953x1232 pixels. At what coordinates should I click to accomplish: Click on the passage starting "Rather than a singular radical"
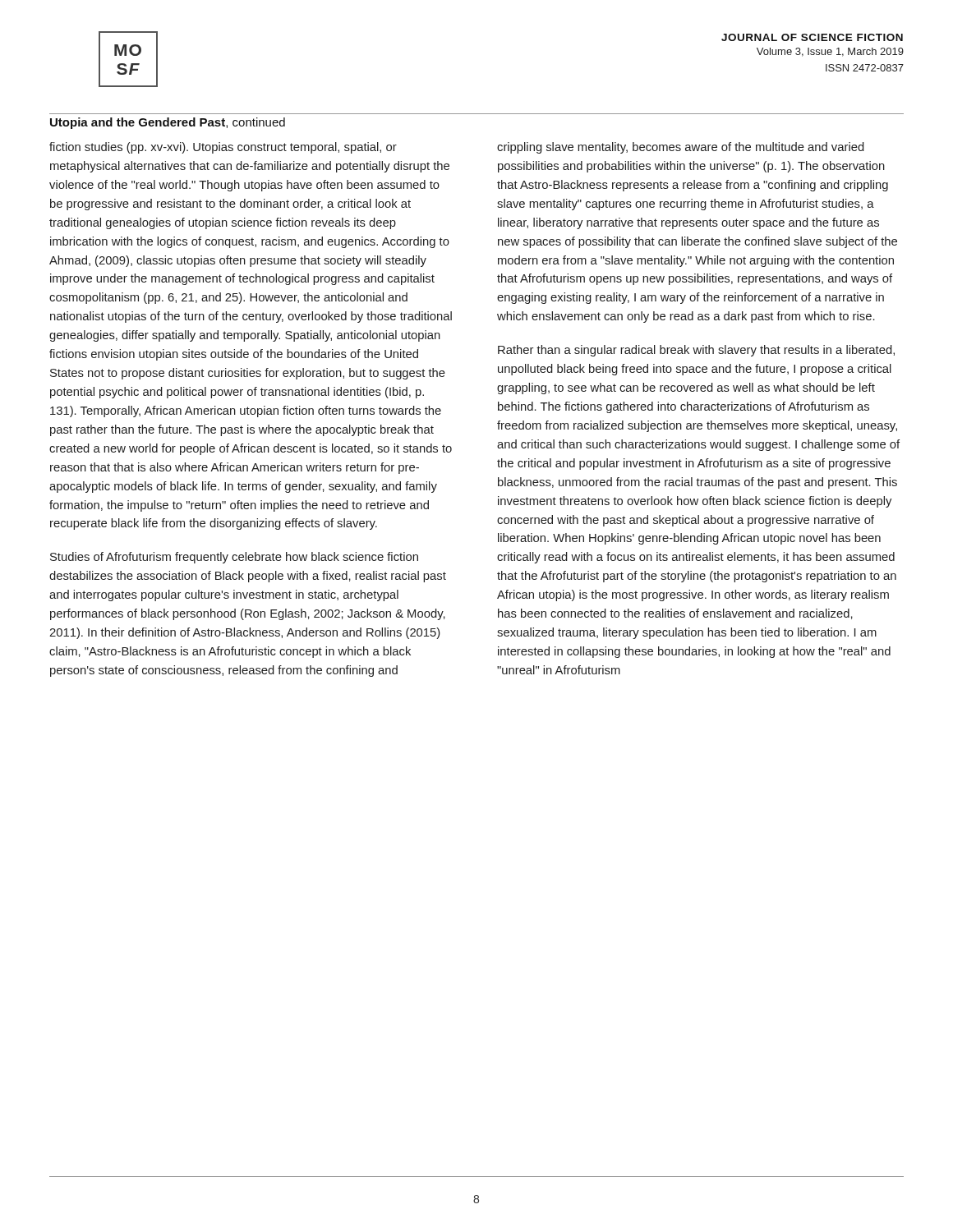(700, 510)
